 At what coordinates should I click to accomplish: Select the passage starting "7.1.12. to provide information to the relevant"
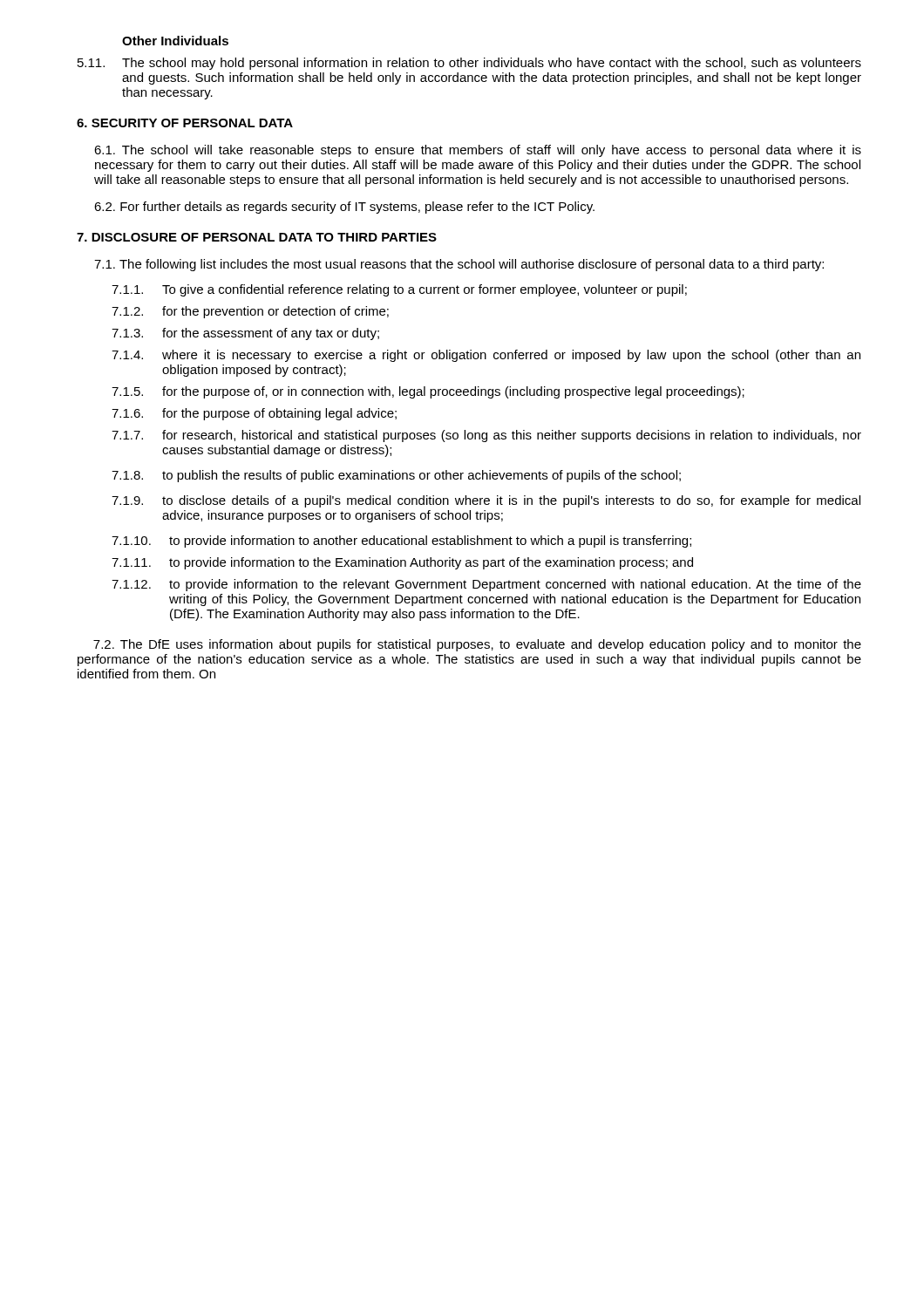coord(486,599)
